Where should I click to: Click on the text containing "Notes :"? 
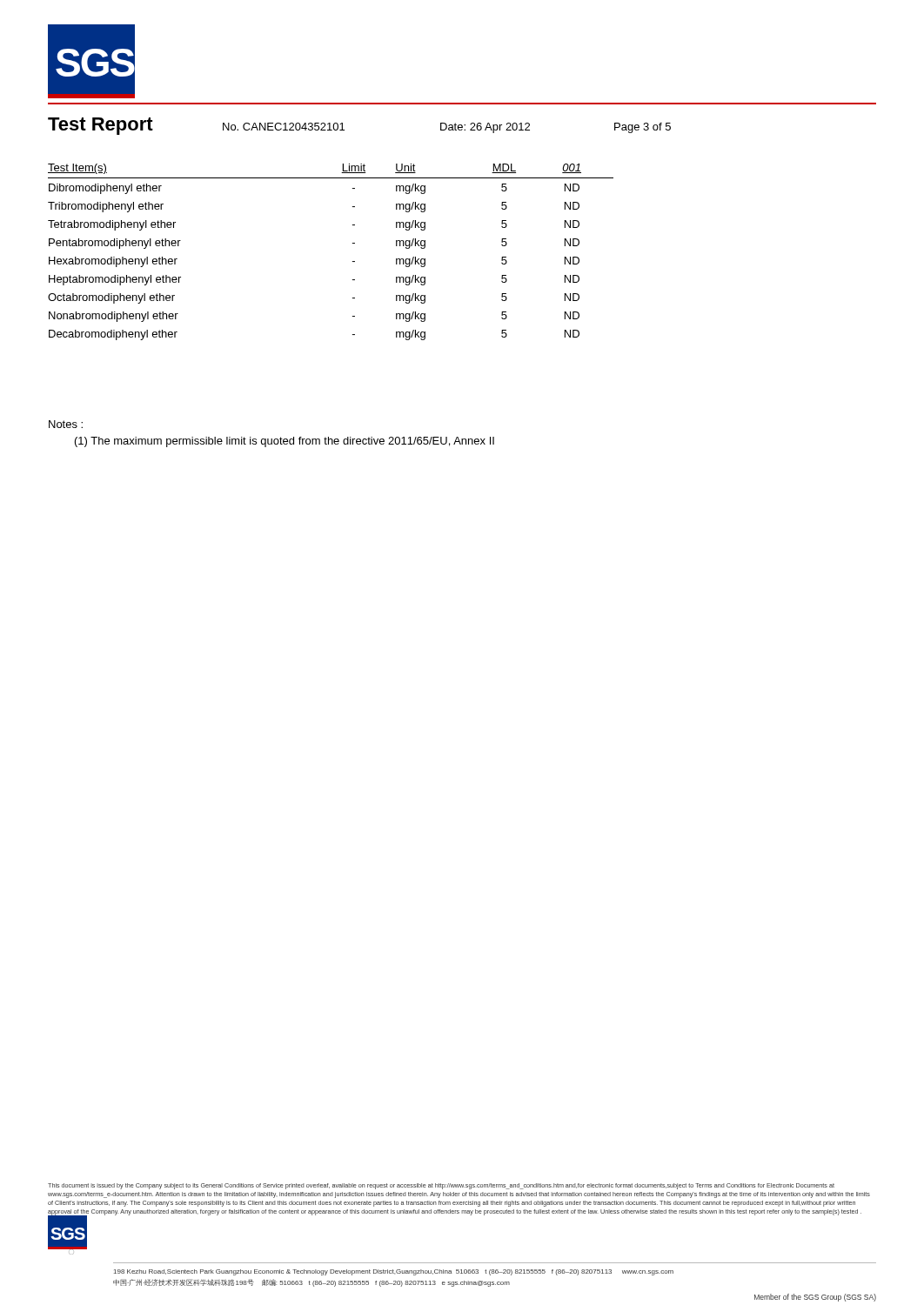tap(66, 424)
